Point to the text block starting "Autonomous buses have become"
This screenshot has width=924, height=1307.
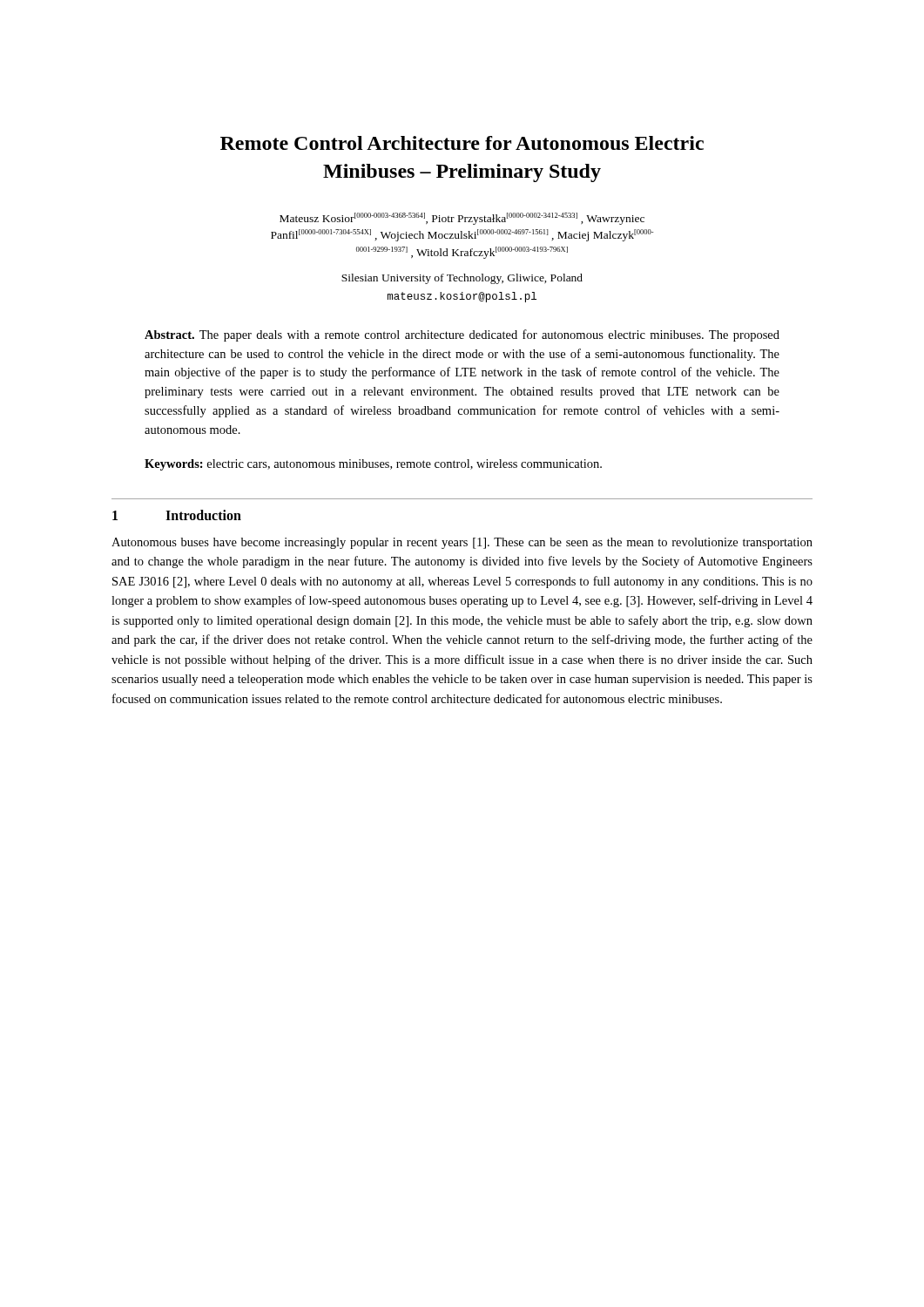(462, 620)
